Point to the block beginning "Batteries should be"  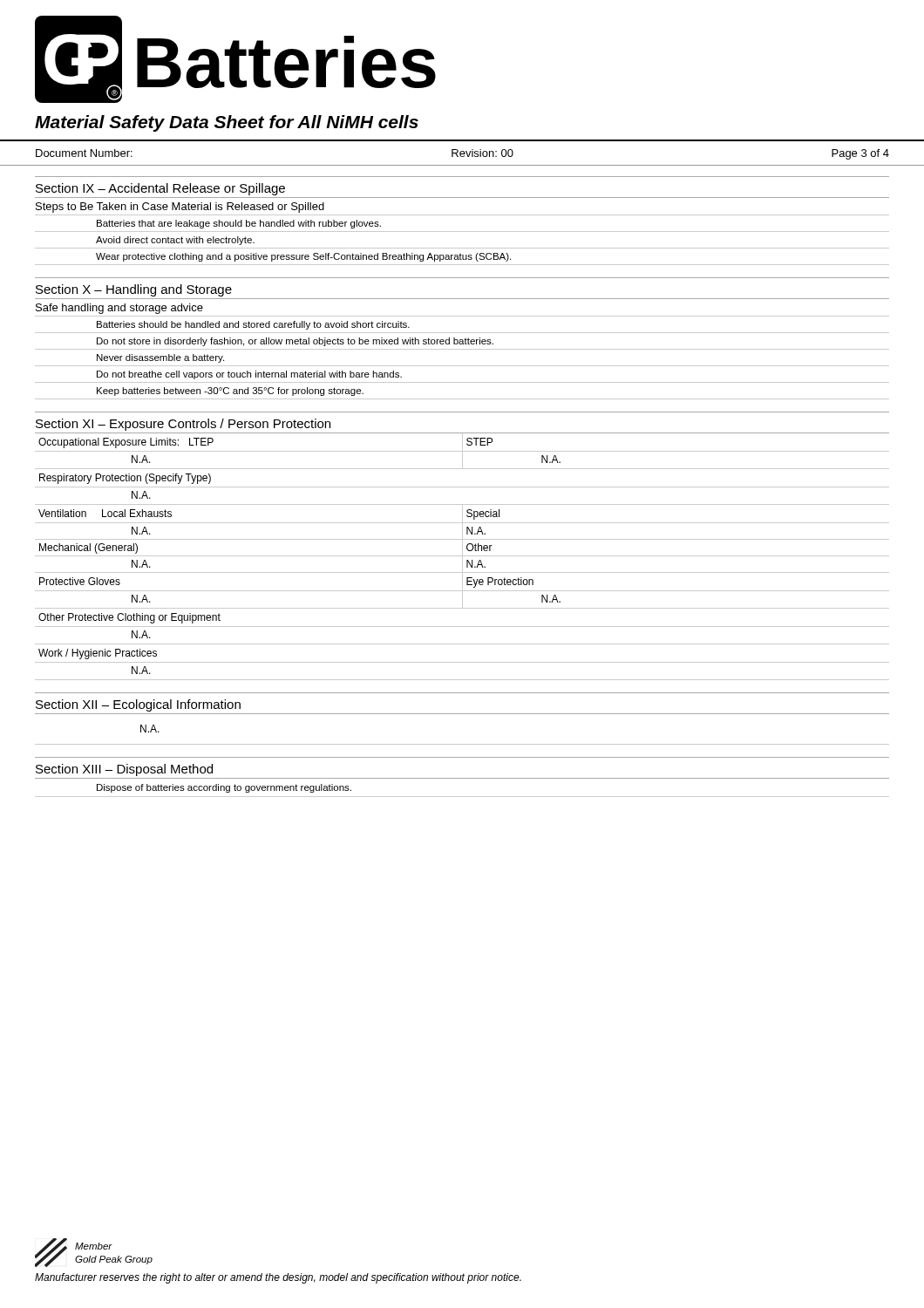pos(253,324)
